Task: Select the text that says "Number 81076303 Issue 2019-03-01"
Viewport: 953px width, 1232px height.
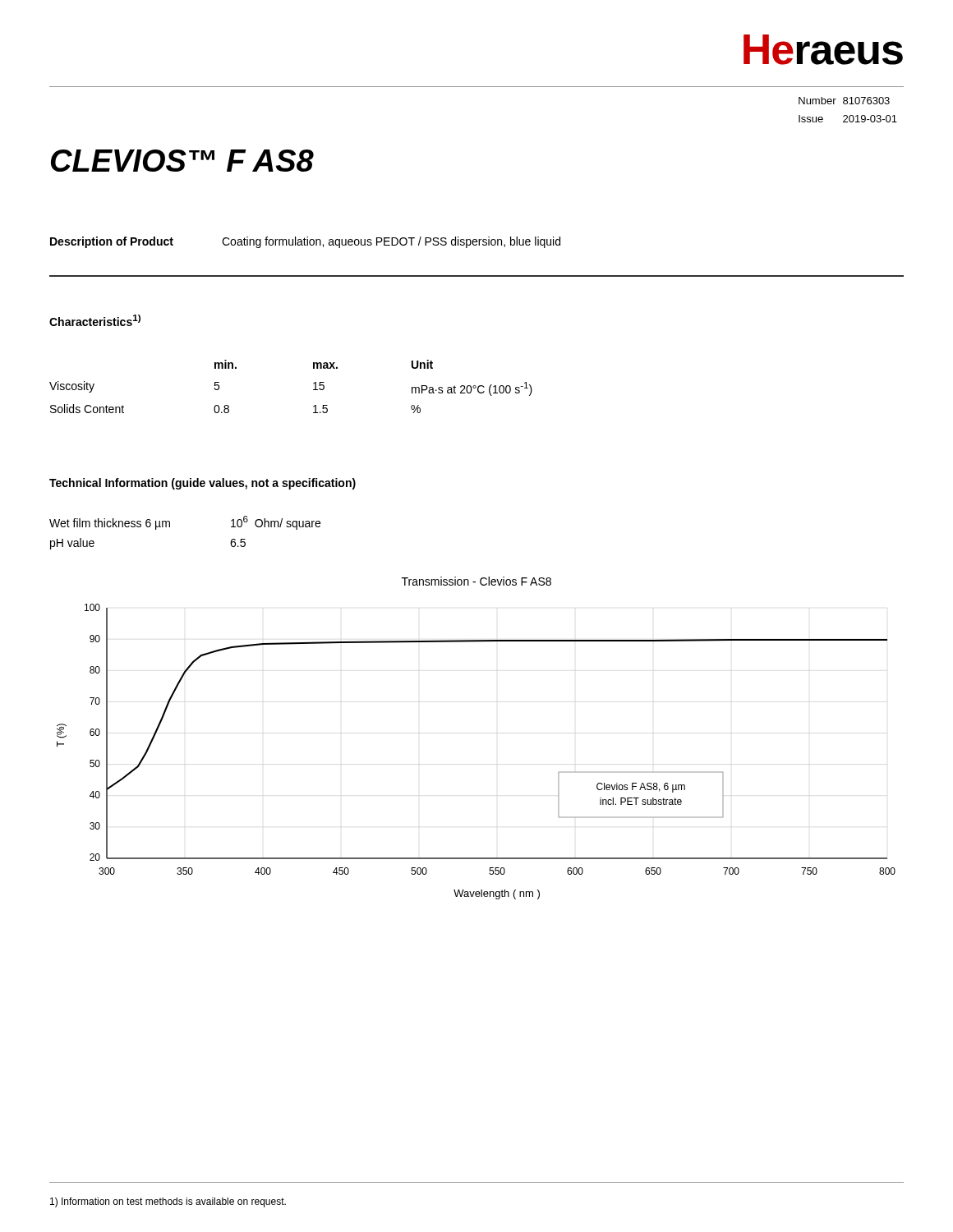Action: pyautogui.click(x=851, y=110)
